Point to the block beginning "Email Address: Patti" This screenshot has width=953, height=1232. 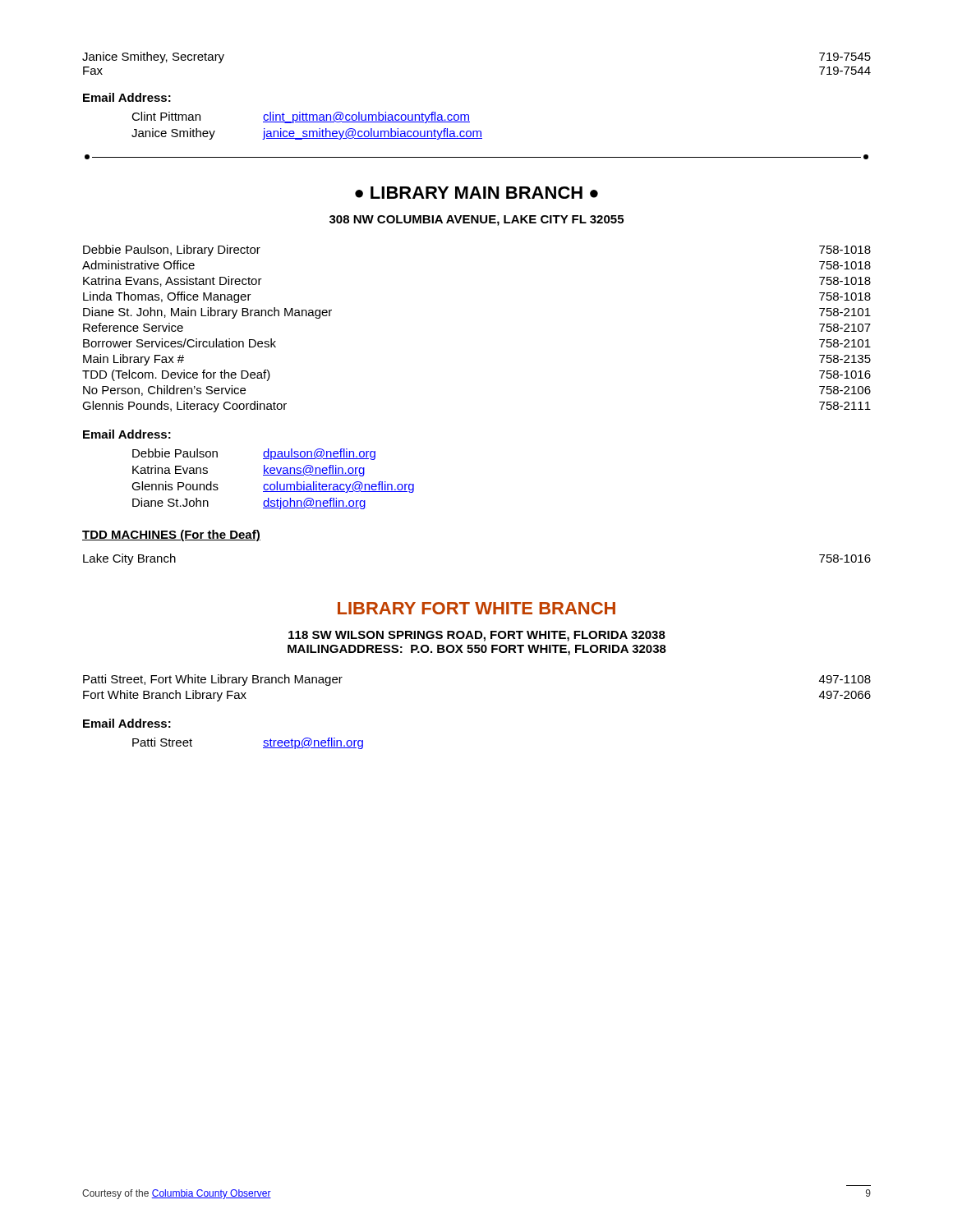(x=127, y=723)
